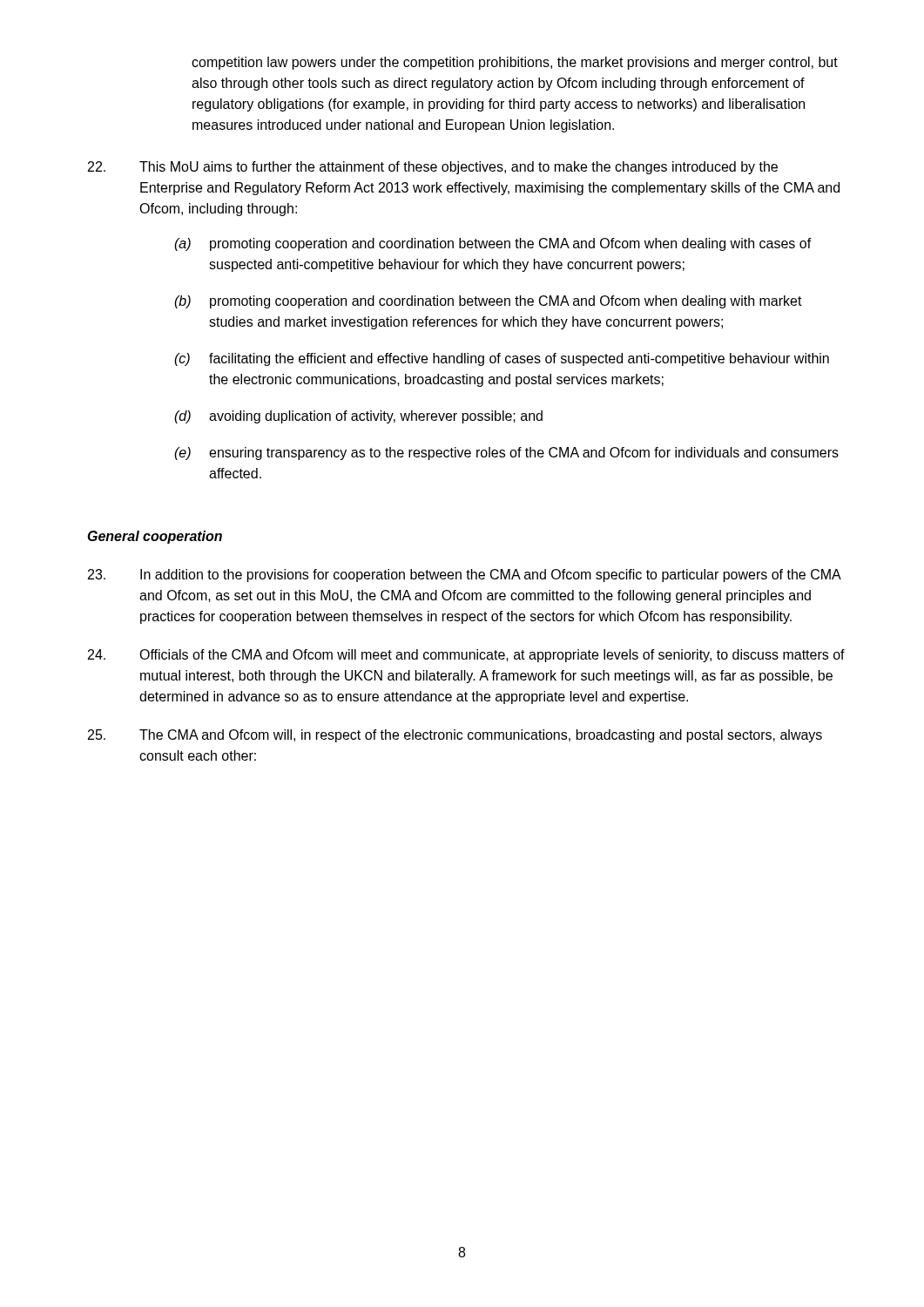Where is the passage that starts "(b) promoting cooperation and coordination between the"?
Image resolution: width=924 pixels, height=1307 pixels.
coord(510,312)
